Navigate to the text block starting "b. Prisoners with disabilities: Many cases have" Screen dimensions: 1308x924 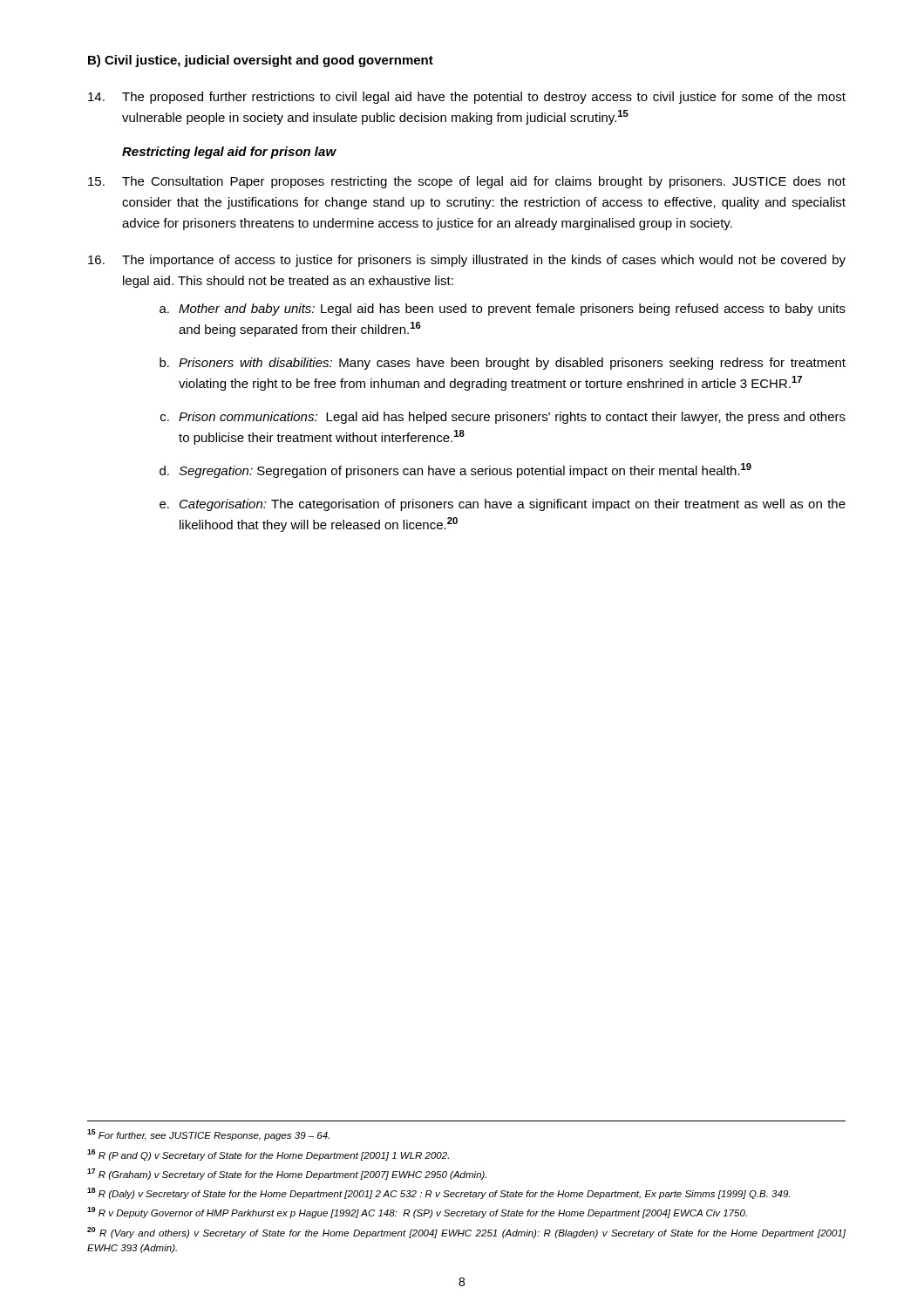(484, 373)
